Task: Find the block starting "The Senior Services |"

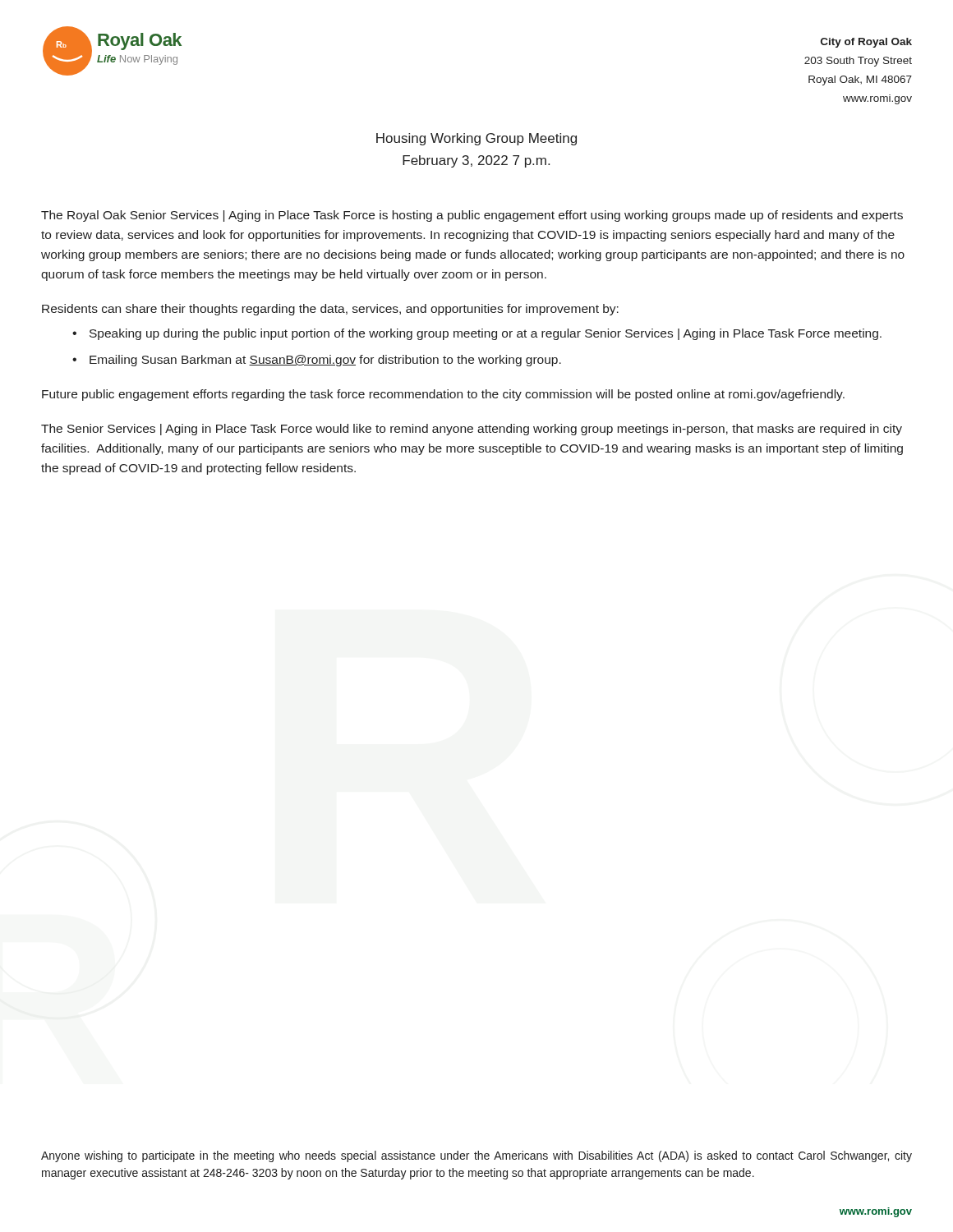Action: [472, 448]
